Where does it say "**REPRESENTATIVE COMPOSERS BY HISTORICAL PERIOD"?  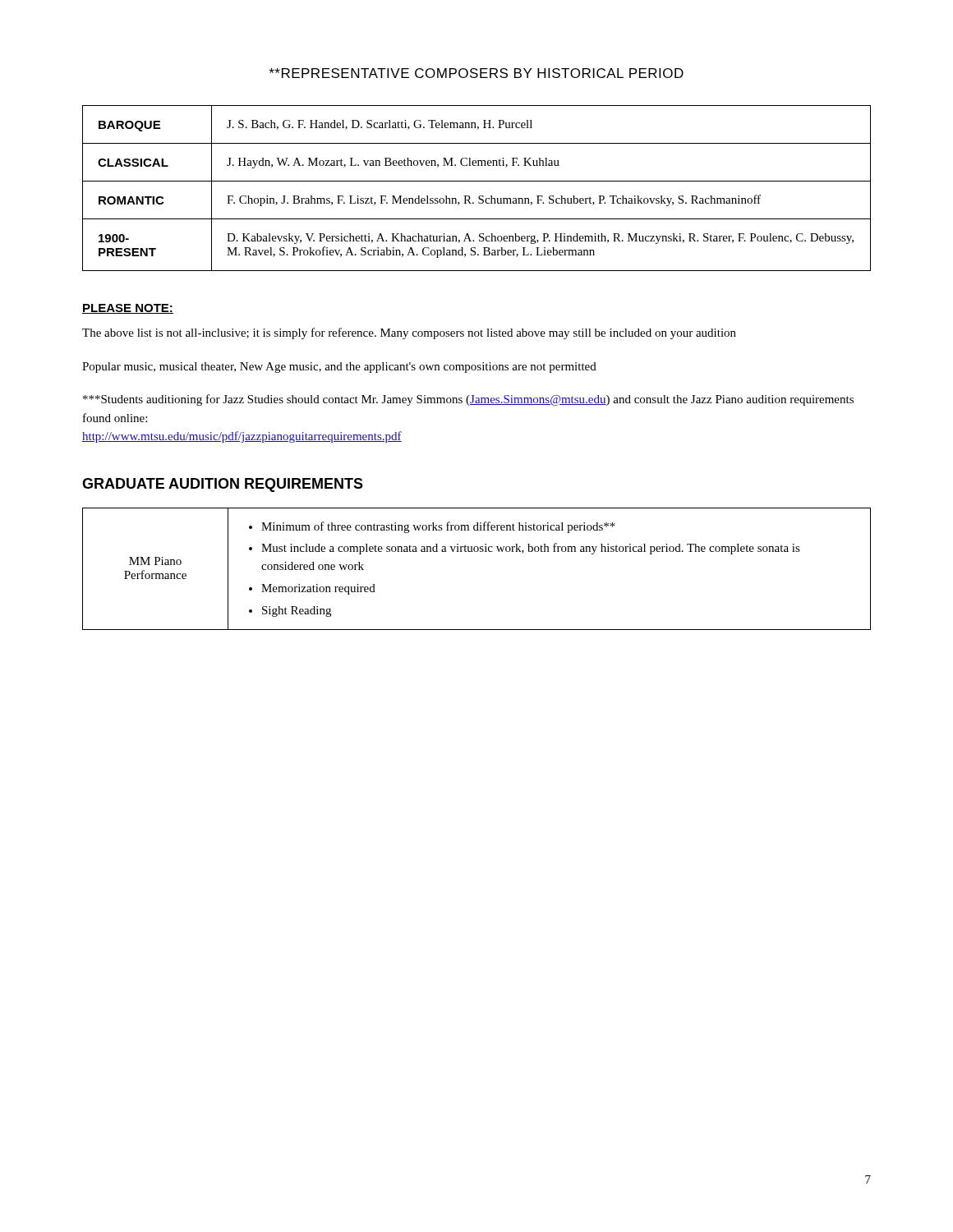click(476, 74)
